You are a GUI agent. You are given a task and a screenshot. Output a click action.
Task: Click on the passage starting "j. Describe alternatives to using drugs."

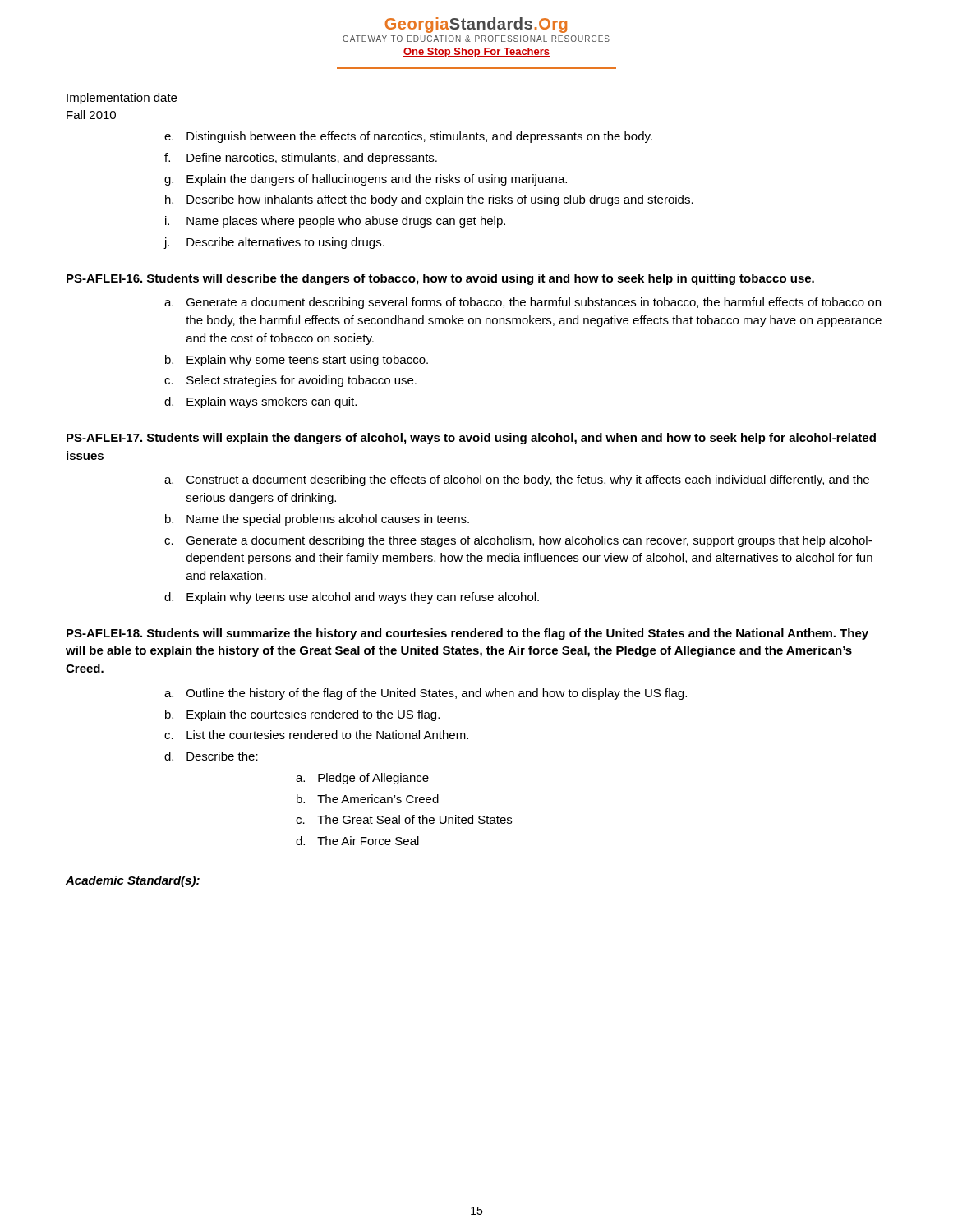[x=274, y=243]
